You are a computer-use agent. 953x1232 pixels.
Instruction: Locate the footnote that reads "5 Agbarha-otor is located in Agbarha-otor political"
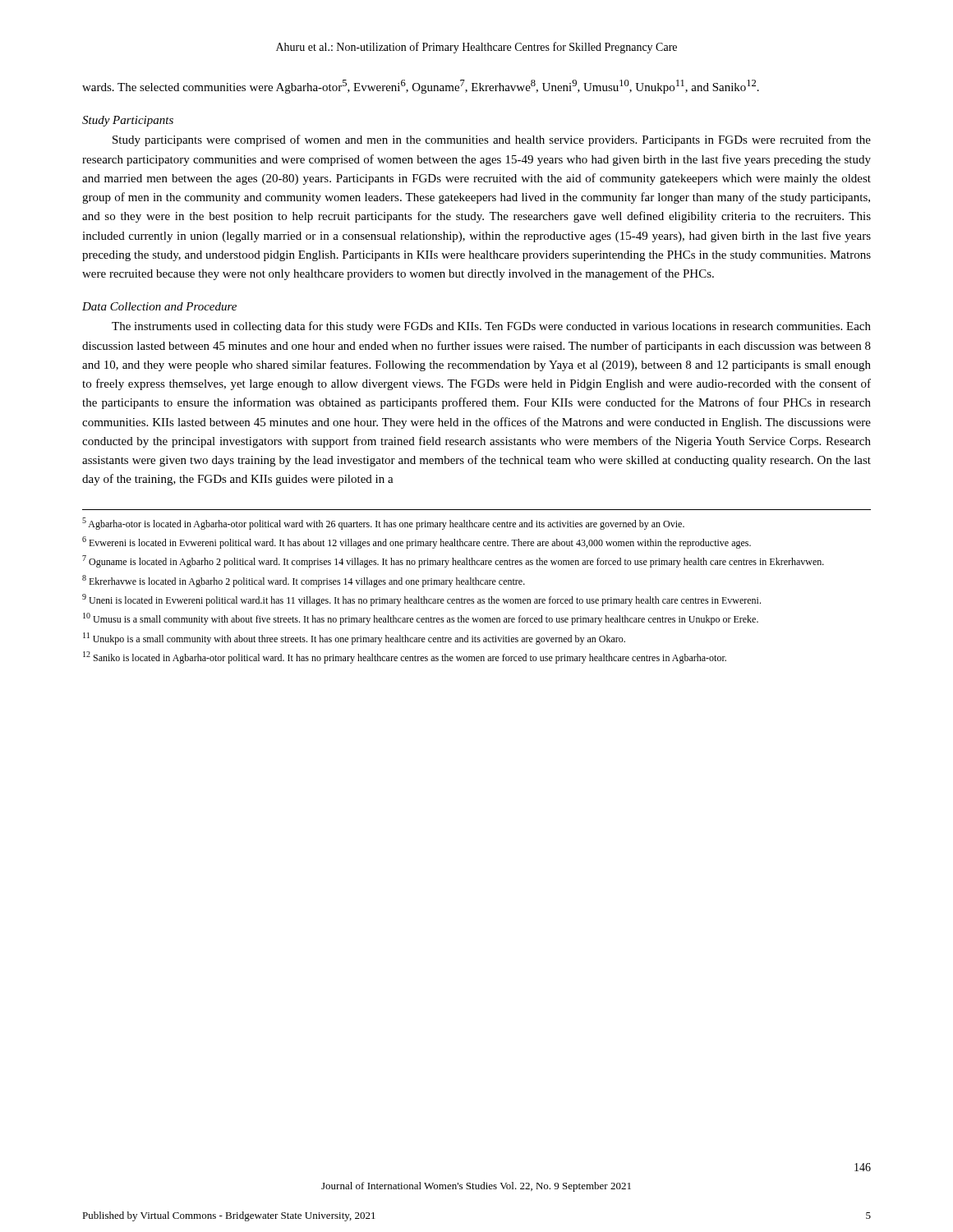(383, 522)
